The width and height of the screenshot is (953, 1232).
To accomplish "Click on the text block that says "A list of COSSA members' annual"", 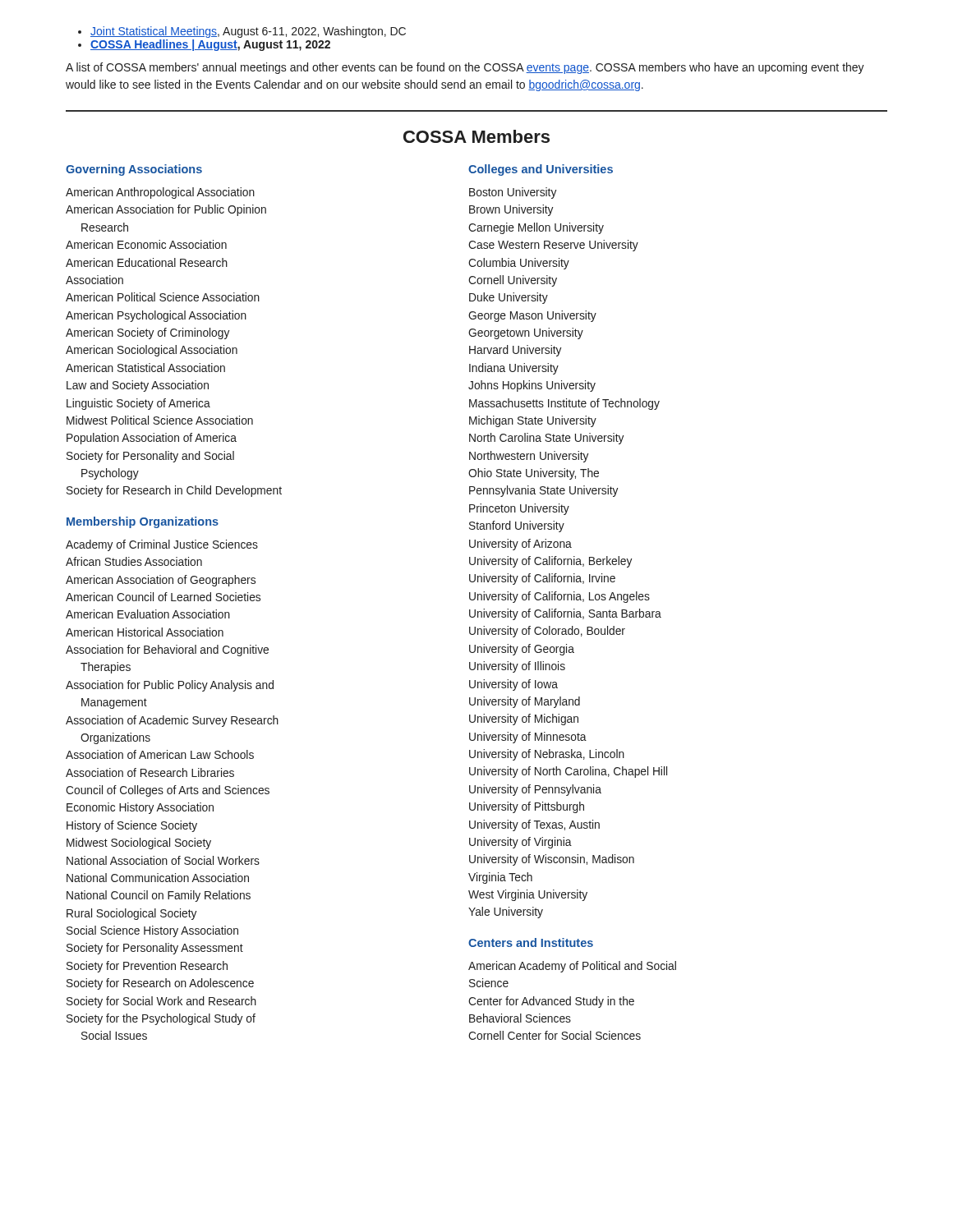I will coord(465,76).
